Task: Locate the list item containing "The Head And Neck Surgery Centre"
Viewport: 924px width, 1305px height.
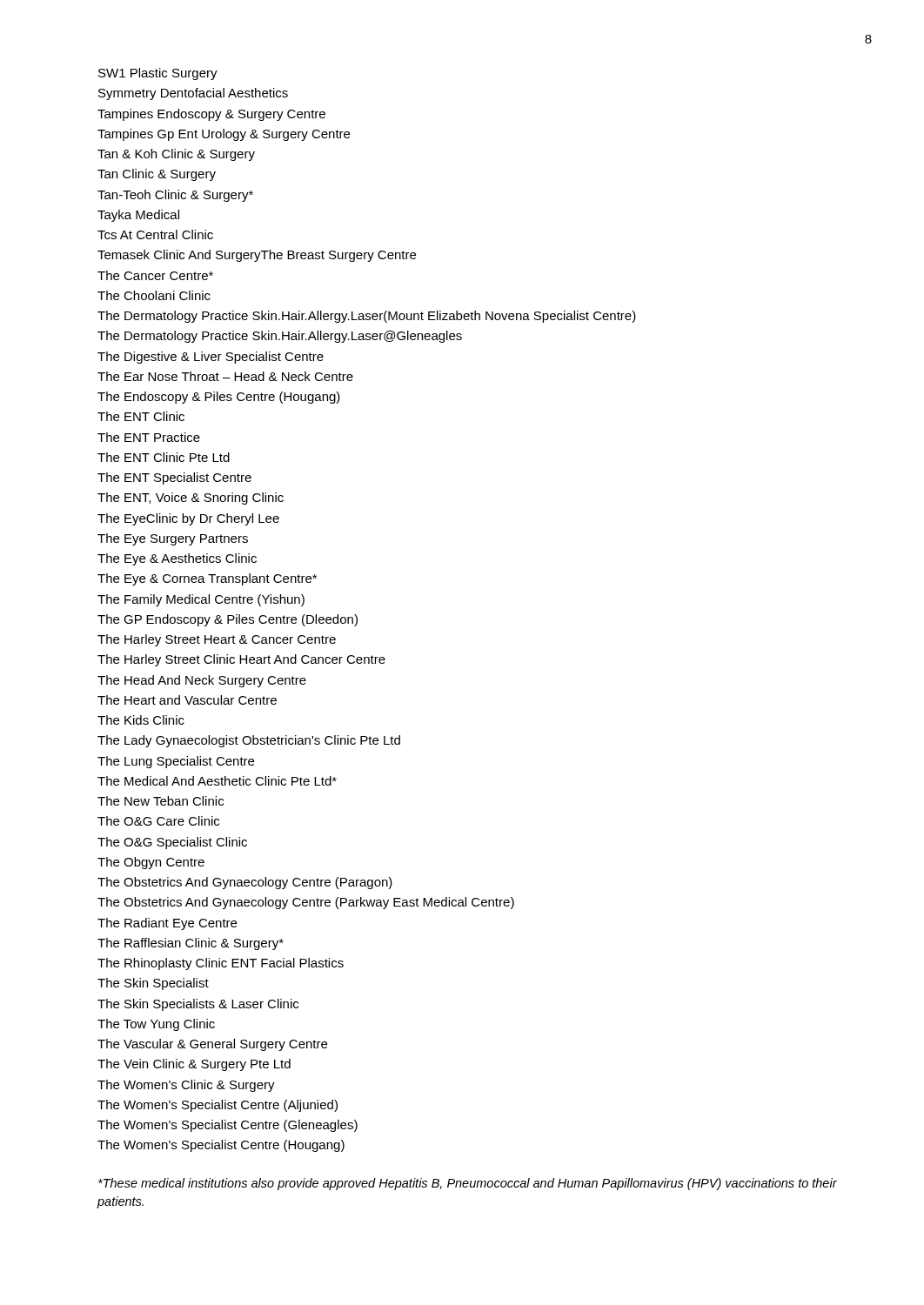Action: (x=202, y=679)
